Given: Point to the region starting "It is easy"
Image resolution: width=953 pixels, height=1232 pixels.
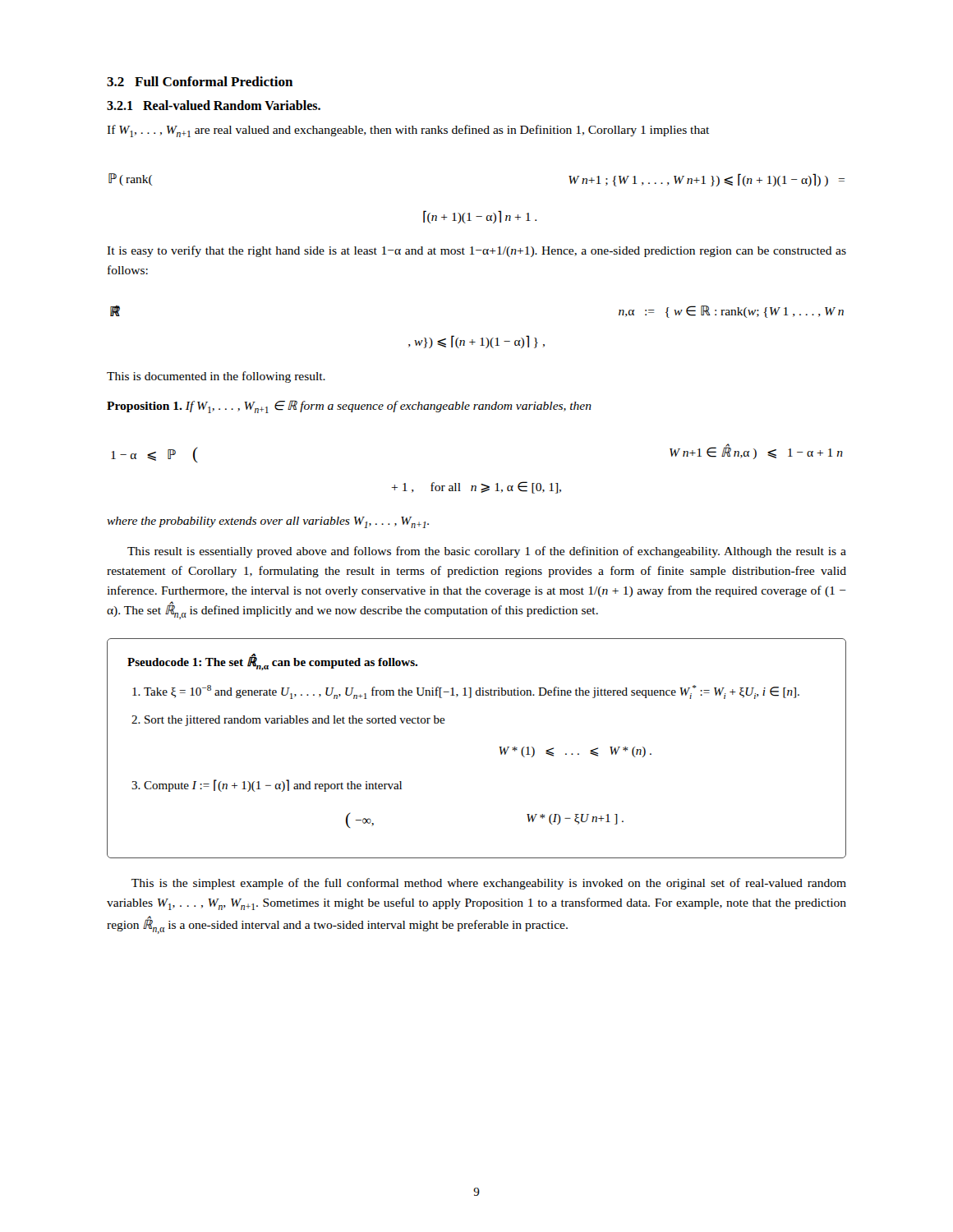Looking at the screenshot, I should point(476,260).
